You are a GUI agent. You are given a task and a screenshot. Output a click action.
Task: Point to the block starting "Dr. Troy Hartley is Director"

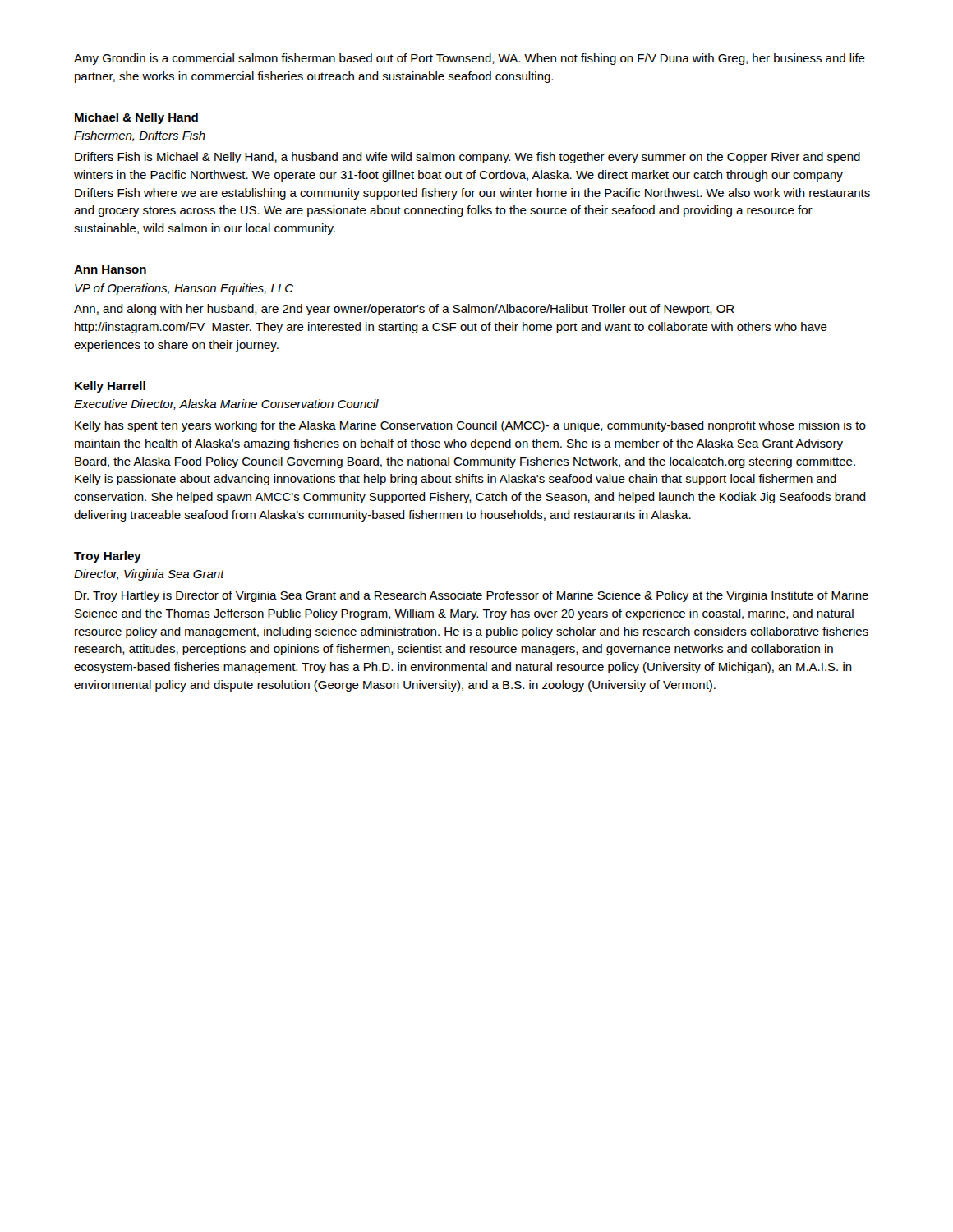click(471, 640)
